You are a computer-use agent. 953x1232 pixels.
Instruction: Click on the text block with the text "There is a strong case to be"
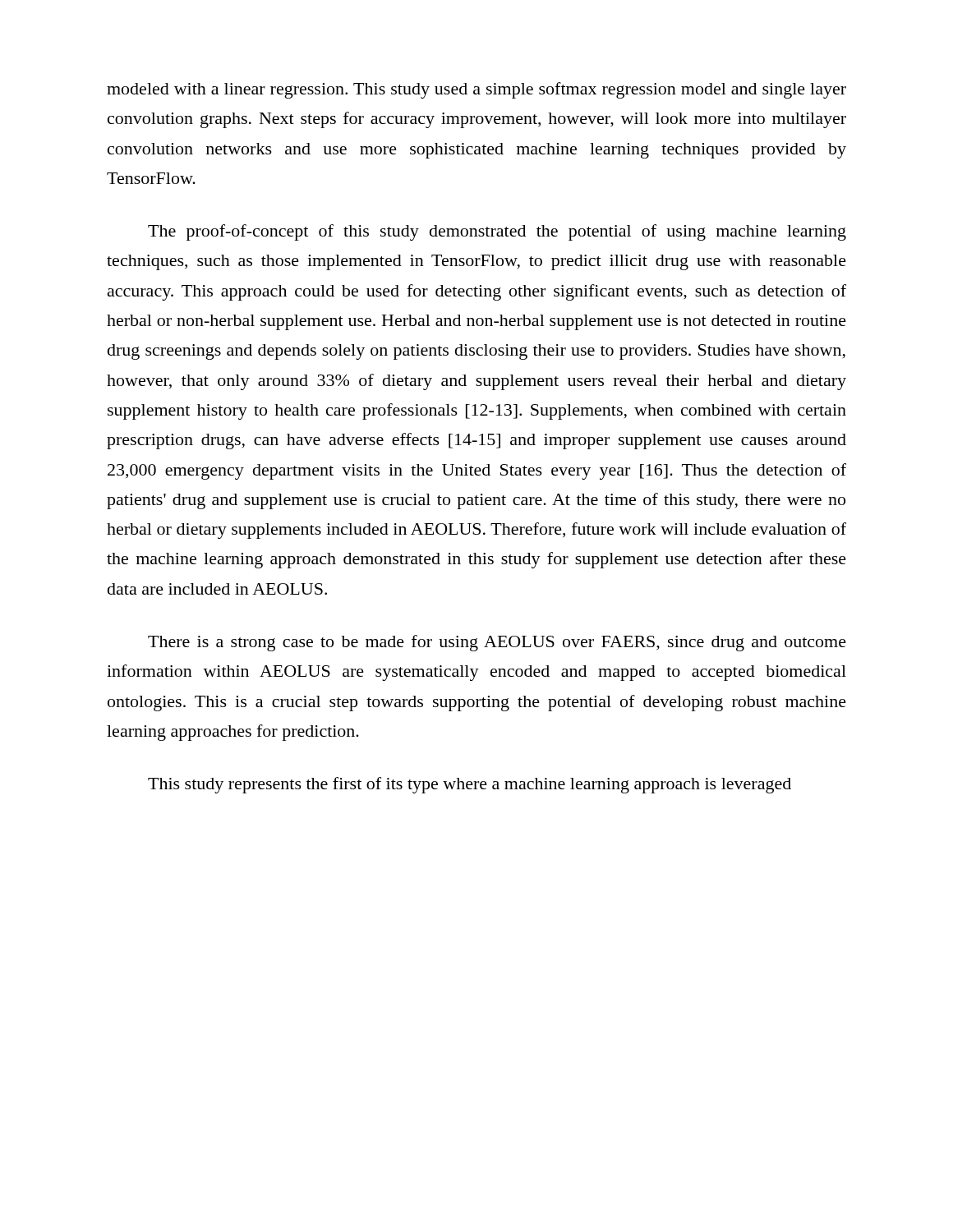pos(476,686)
